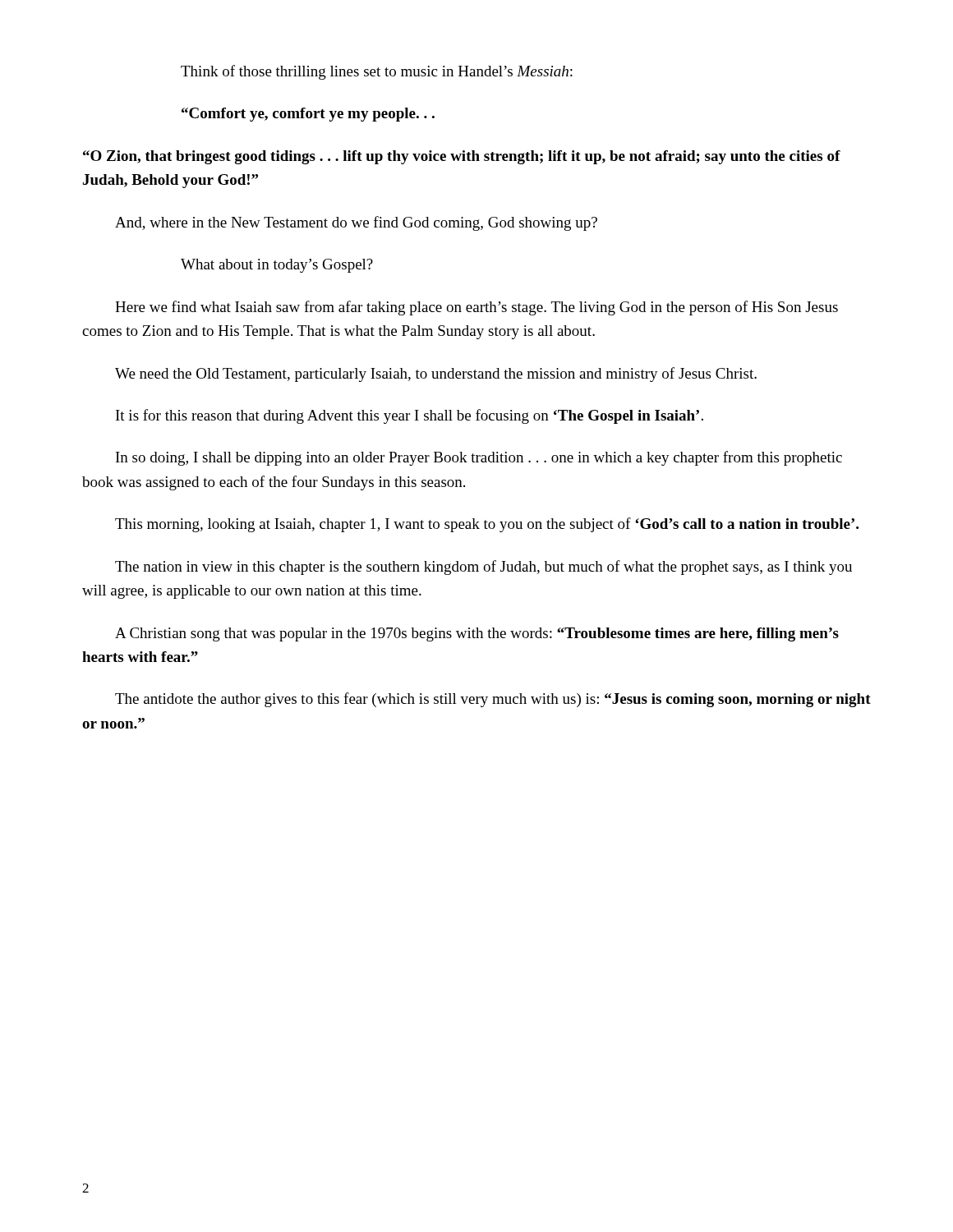Navigate to the text block starting "In so doing, I shall be dipping into"
The height and width of the screenshot is (1232, 953).
[476, 470]
